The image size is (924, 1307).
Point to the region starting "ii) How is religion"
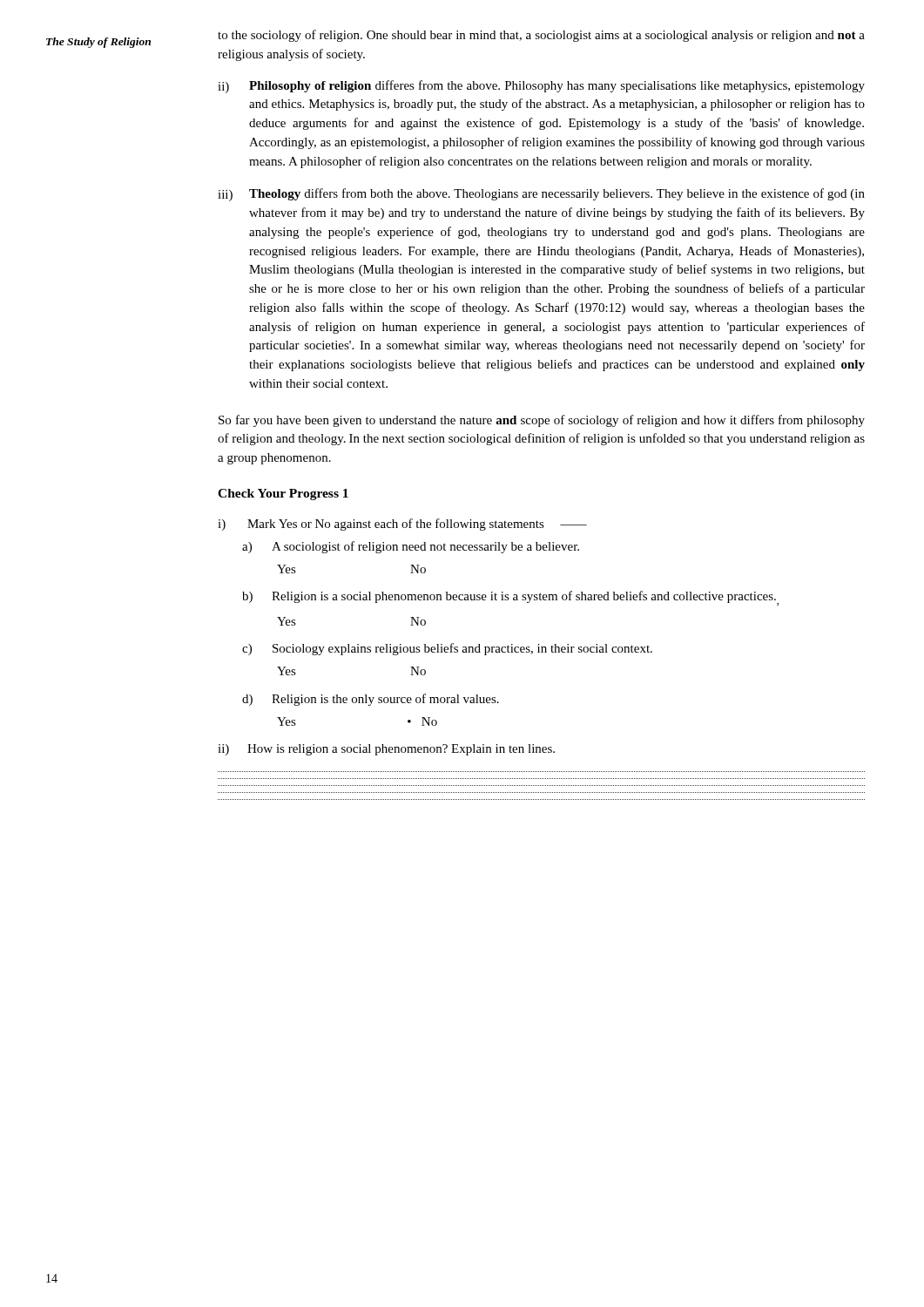point(541,749)
